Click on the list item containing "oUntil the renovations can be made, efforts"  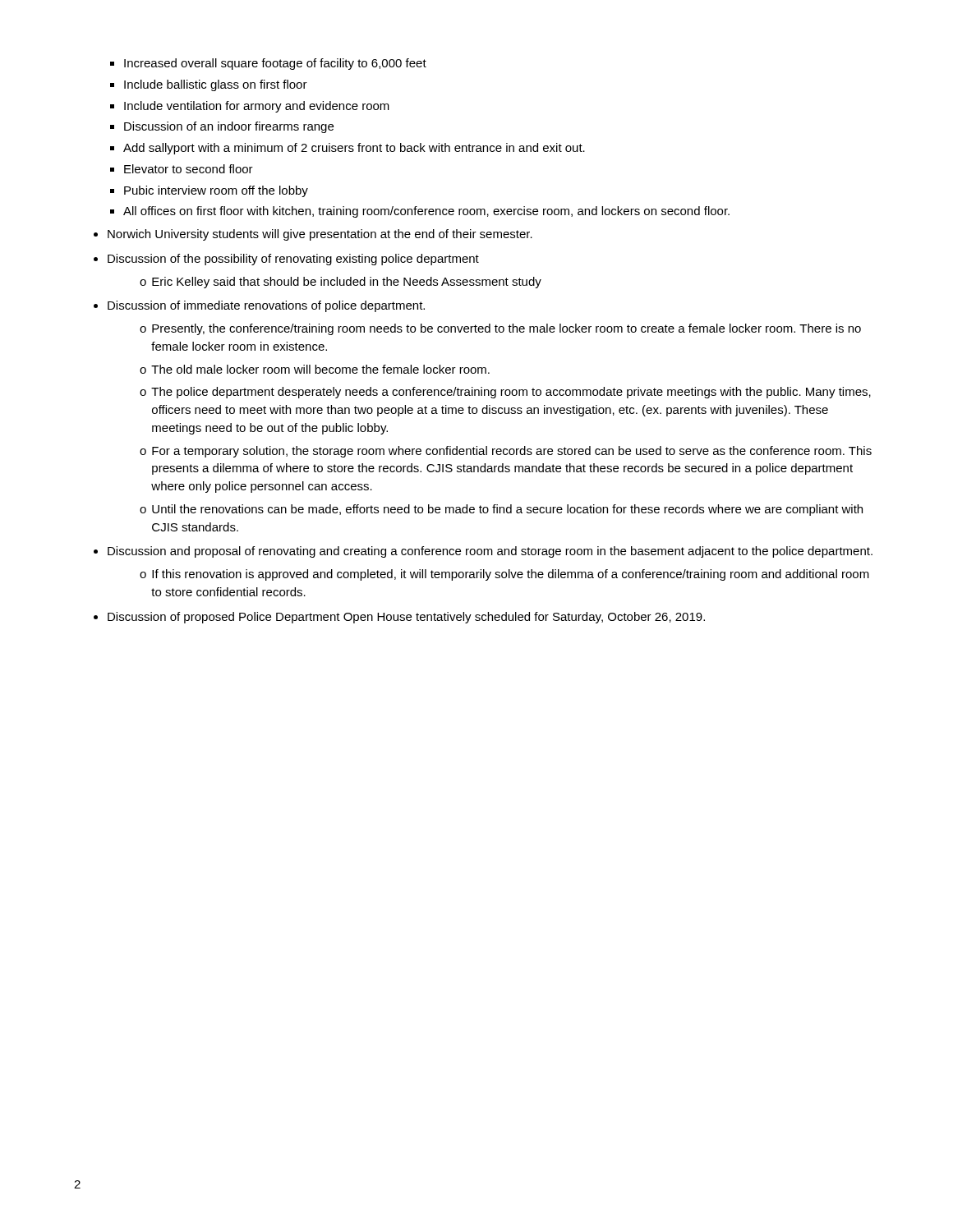509,518
